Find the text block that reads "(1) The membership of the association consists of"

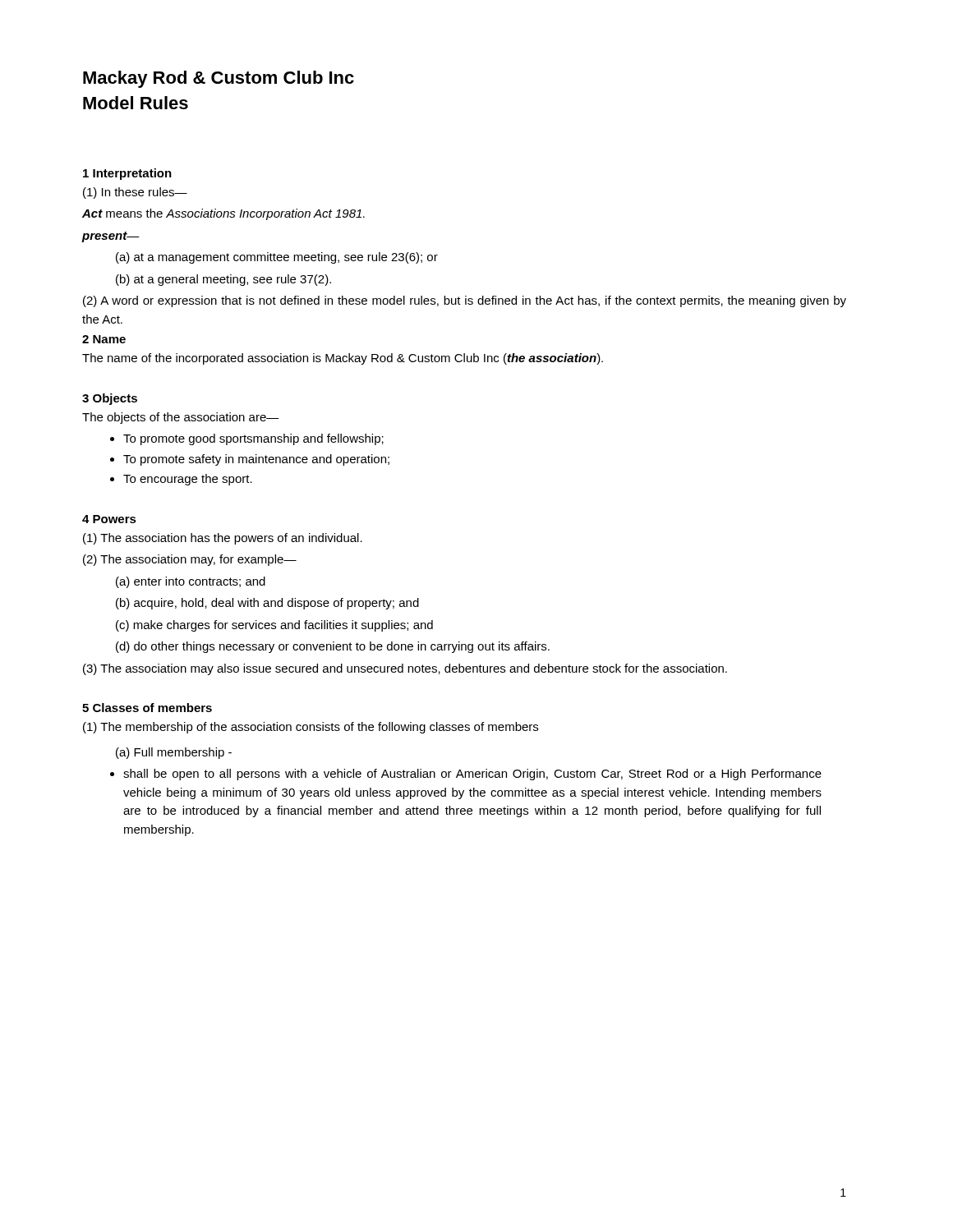coord(464,727)
